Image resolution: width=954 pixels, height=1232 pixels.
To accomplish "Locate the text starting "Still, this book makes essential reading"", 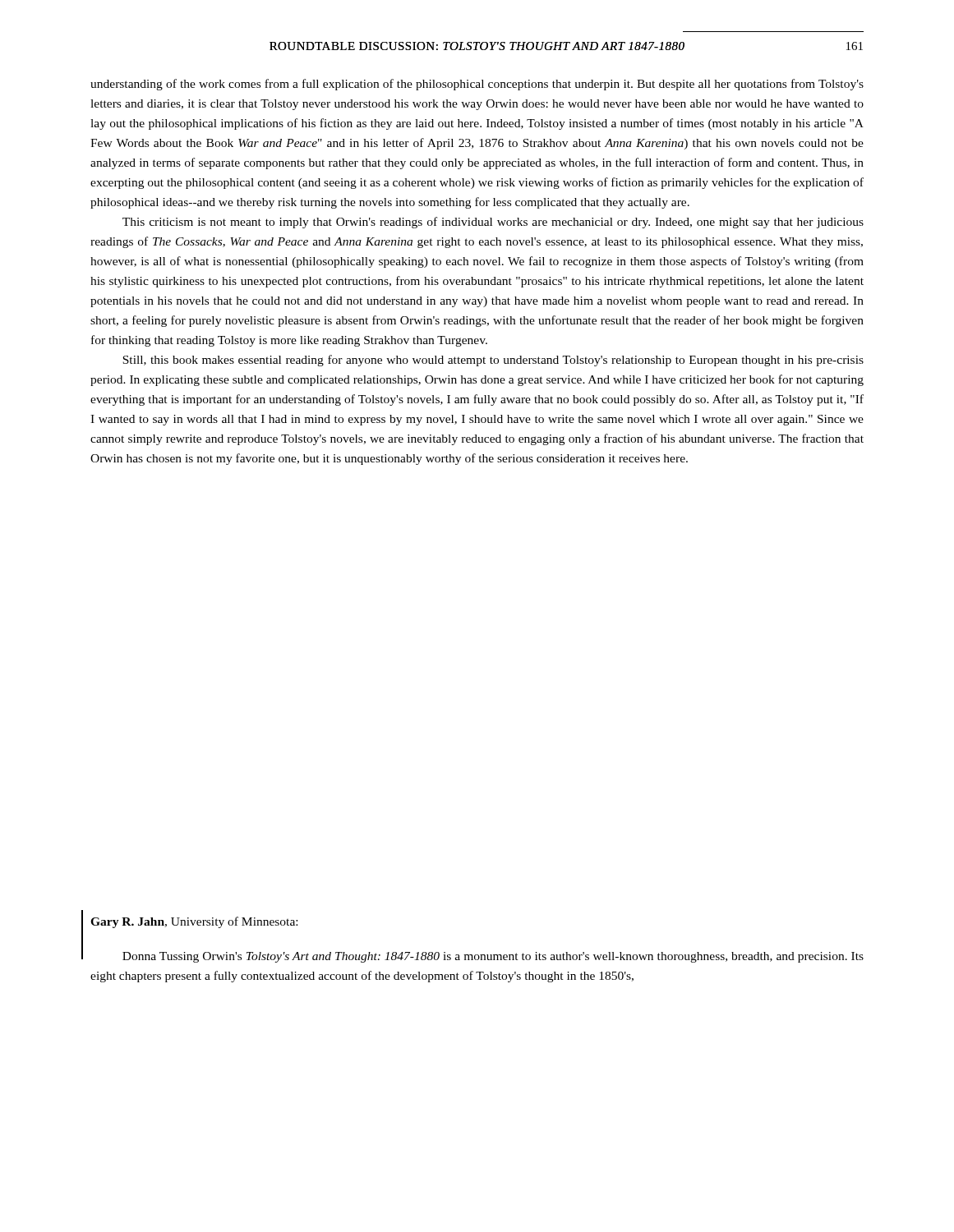I will click(477, 409).
